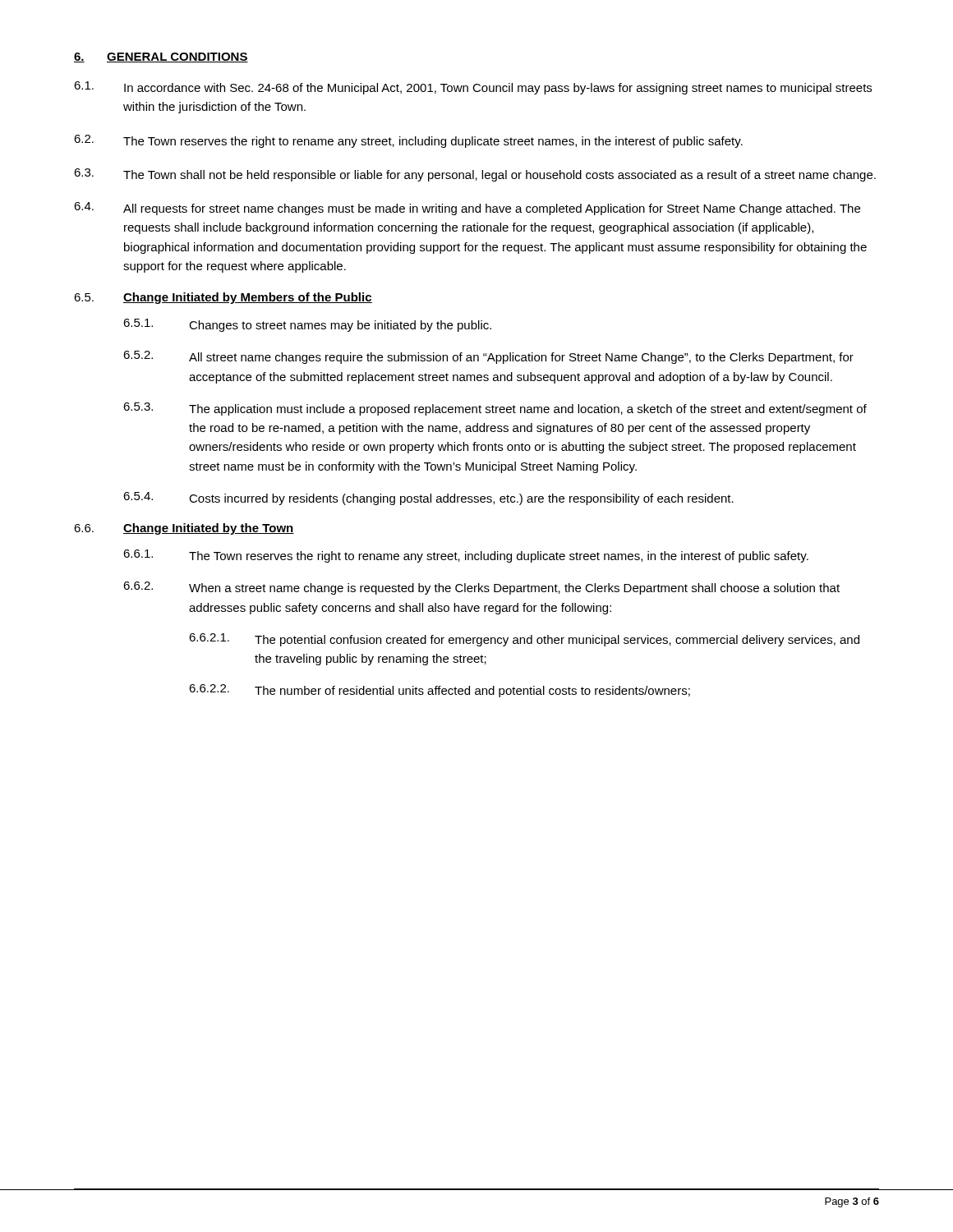Find the element starting "6.4. All requests for street"
The image size is (953, 1232).
click(476, 237)
